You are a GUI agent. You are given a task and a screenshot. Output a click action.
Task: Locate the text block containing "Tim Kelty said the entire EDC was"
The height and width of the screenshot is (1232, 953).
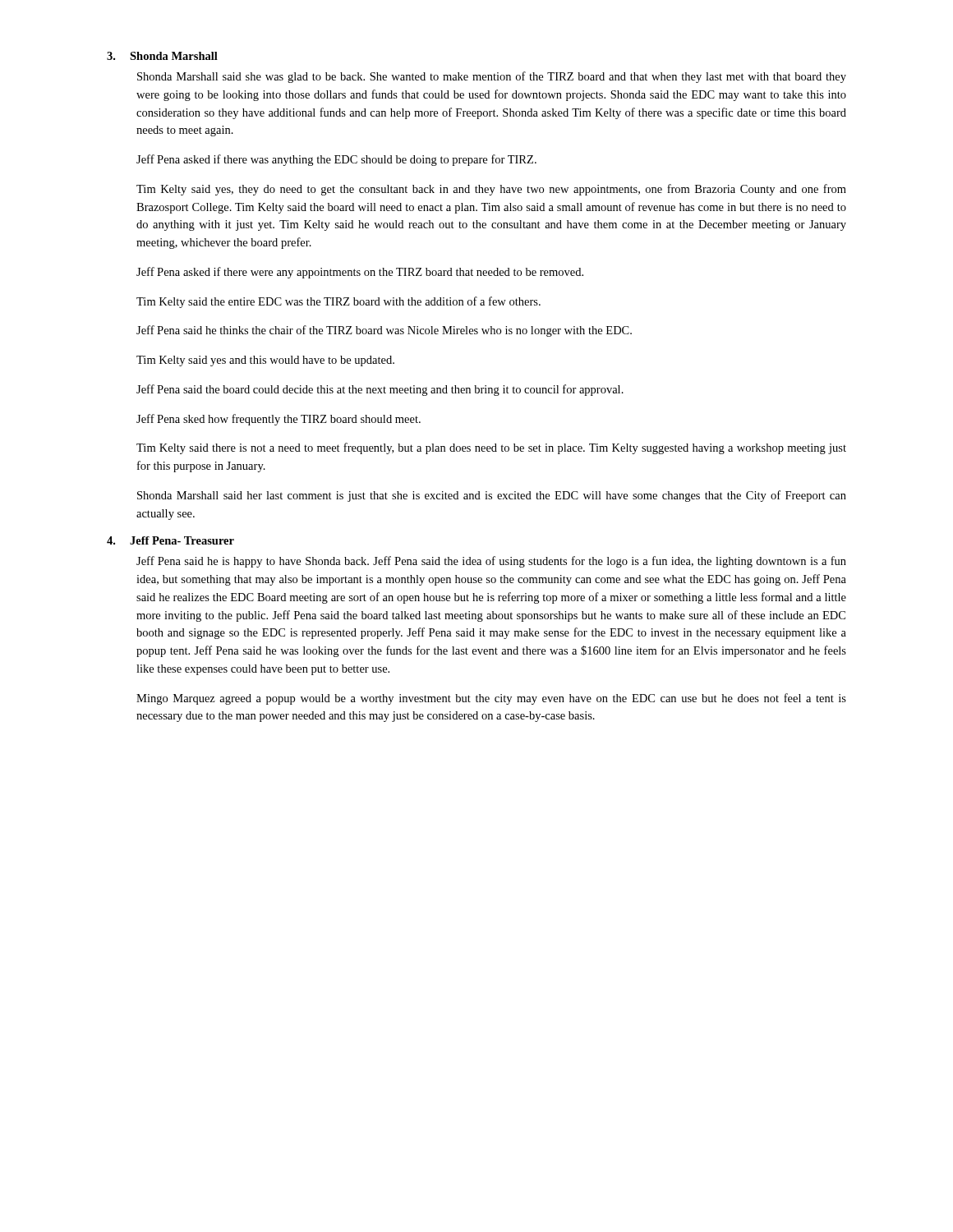coord(339,301)
